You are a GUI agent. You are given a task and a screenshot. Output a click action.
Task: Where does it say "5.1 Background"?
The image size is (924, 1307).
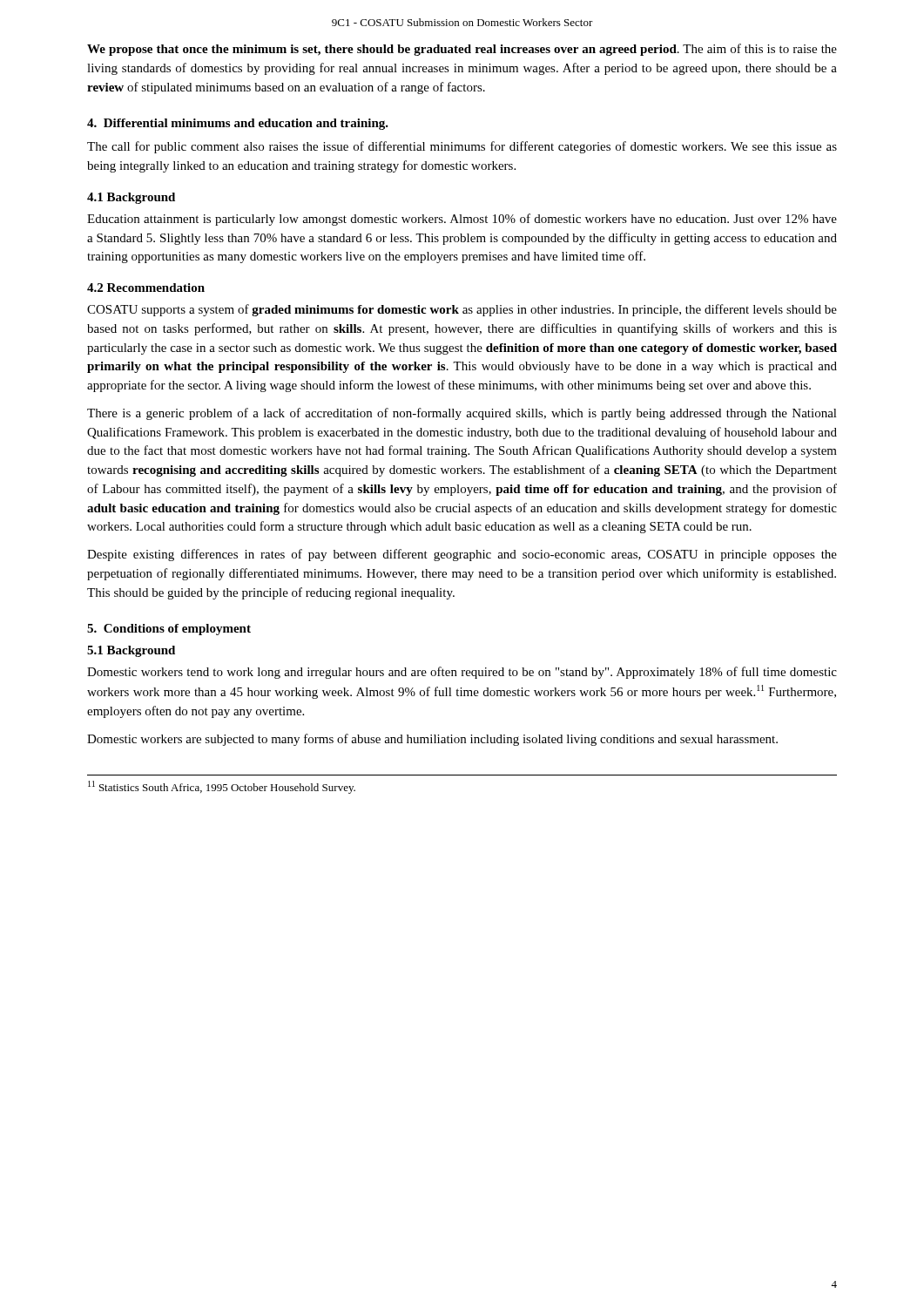point(131,650)
